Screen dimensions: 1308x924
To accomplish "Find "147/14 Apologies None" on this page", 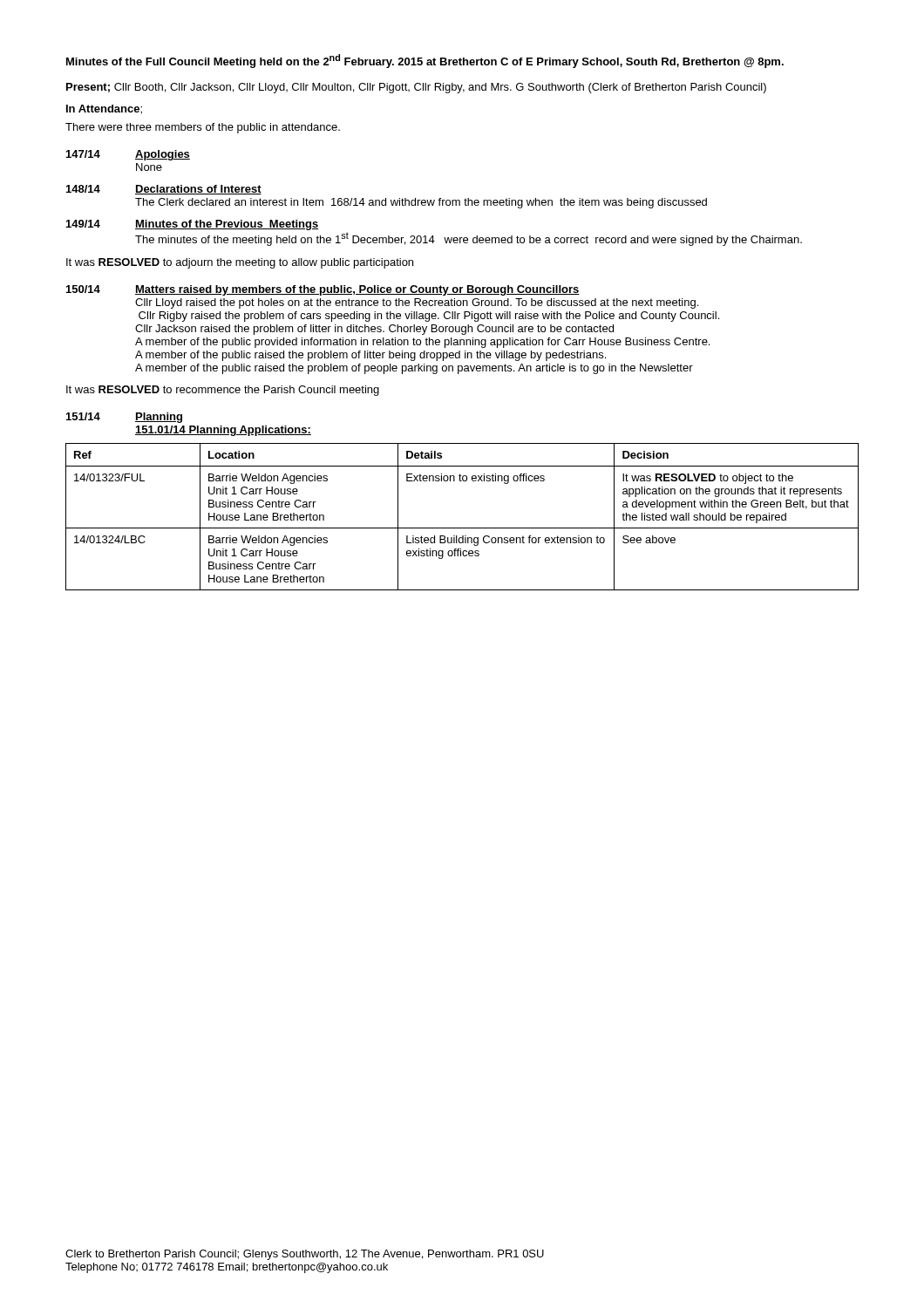I will 86,155.
